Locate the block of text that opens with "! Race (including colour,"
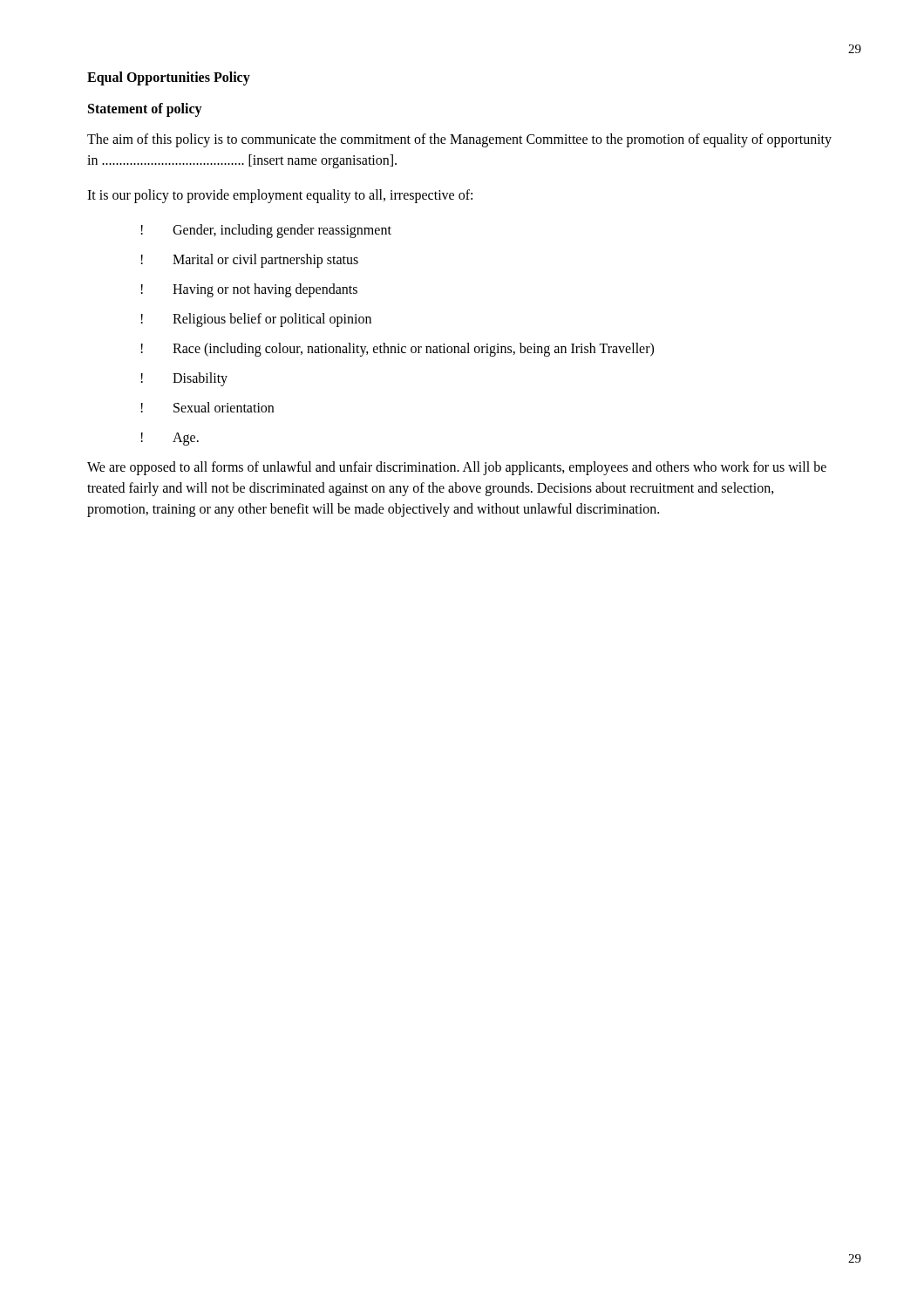Viewport: 924px width, 1308px height. coord(488,349)
